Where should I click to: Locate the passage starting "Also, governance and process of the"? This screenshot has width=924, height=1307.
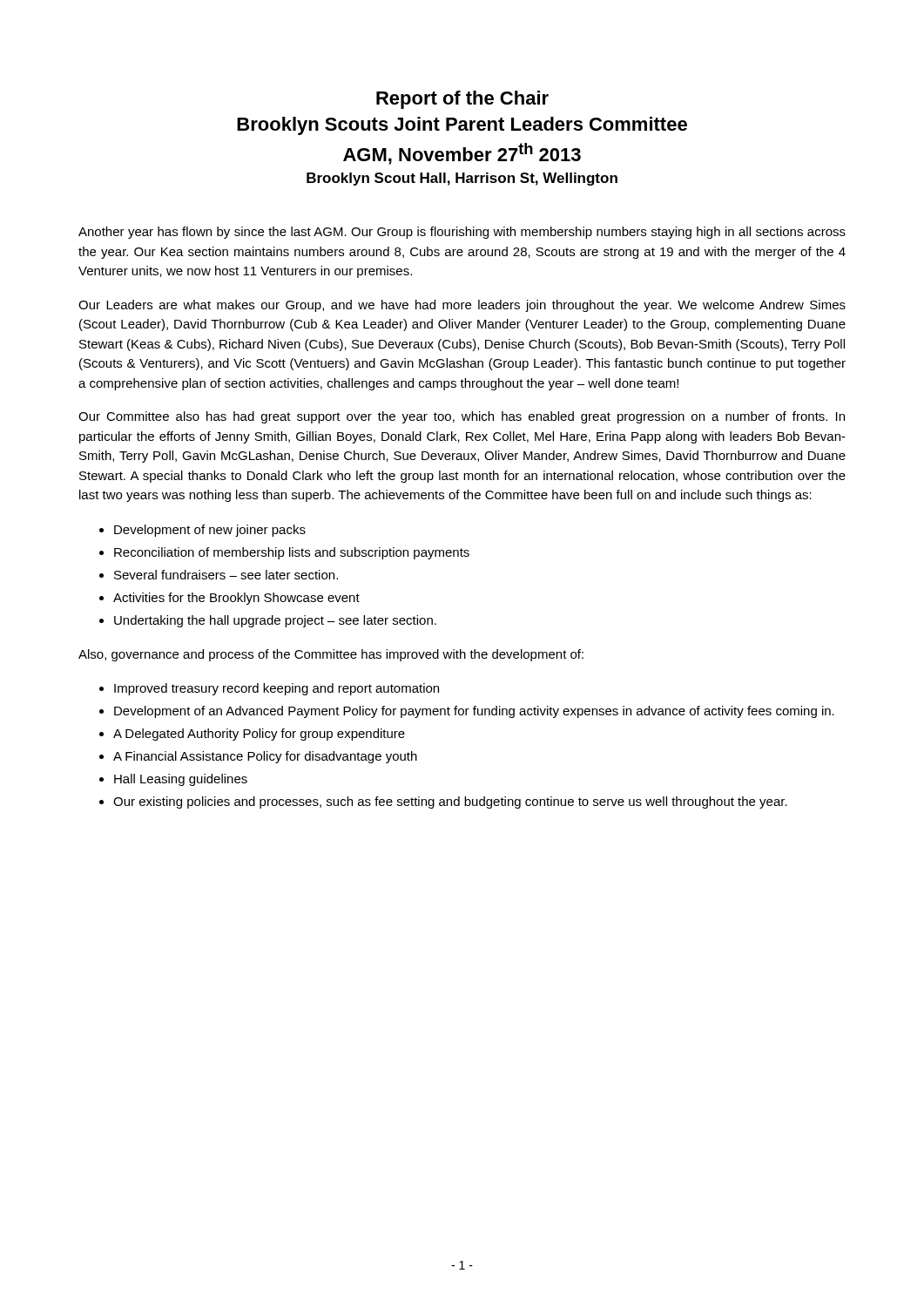coord(331,654)
